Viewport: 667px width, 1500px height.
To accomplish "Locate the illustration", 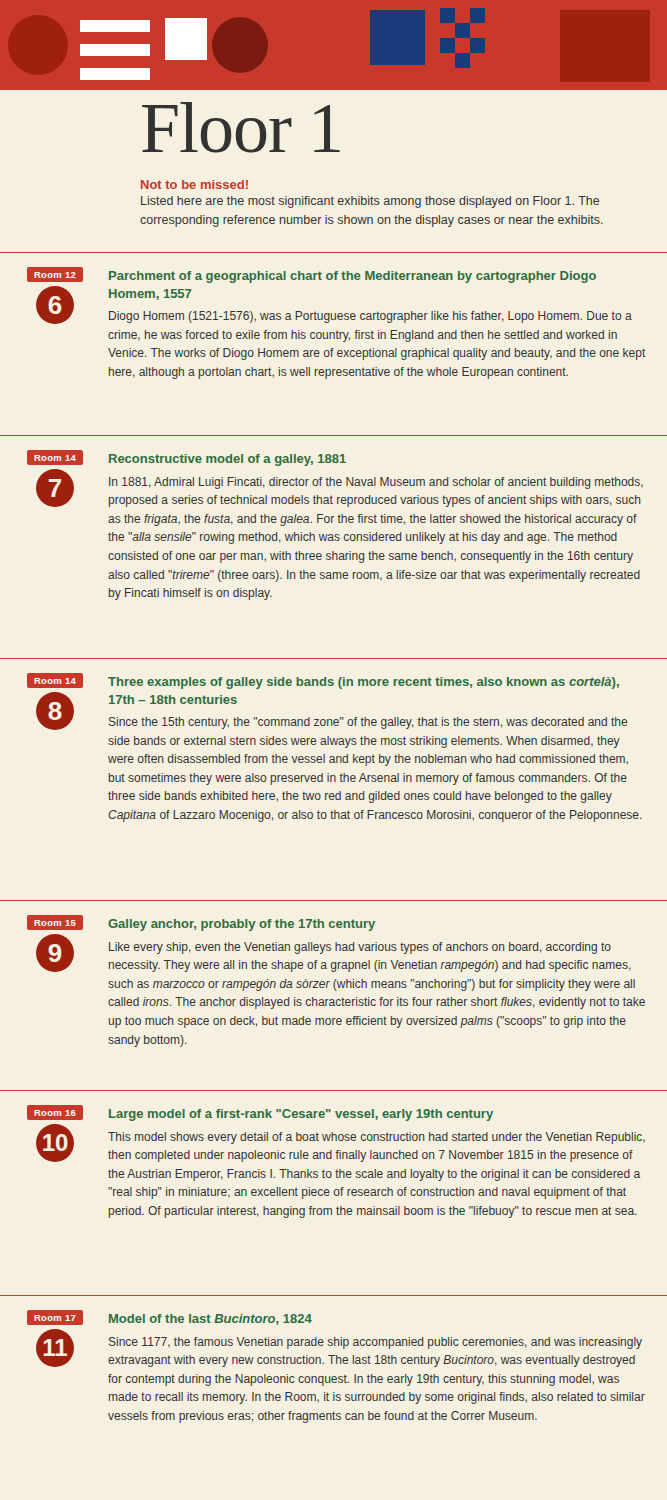I will (x=334, y=45).
